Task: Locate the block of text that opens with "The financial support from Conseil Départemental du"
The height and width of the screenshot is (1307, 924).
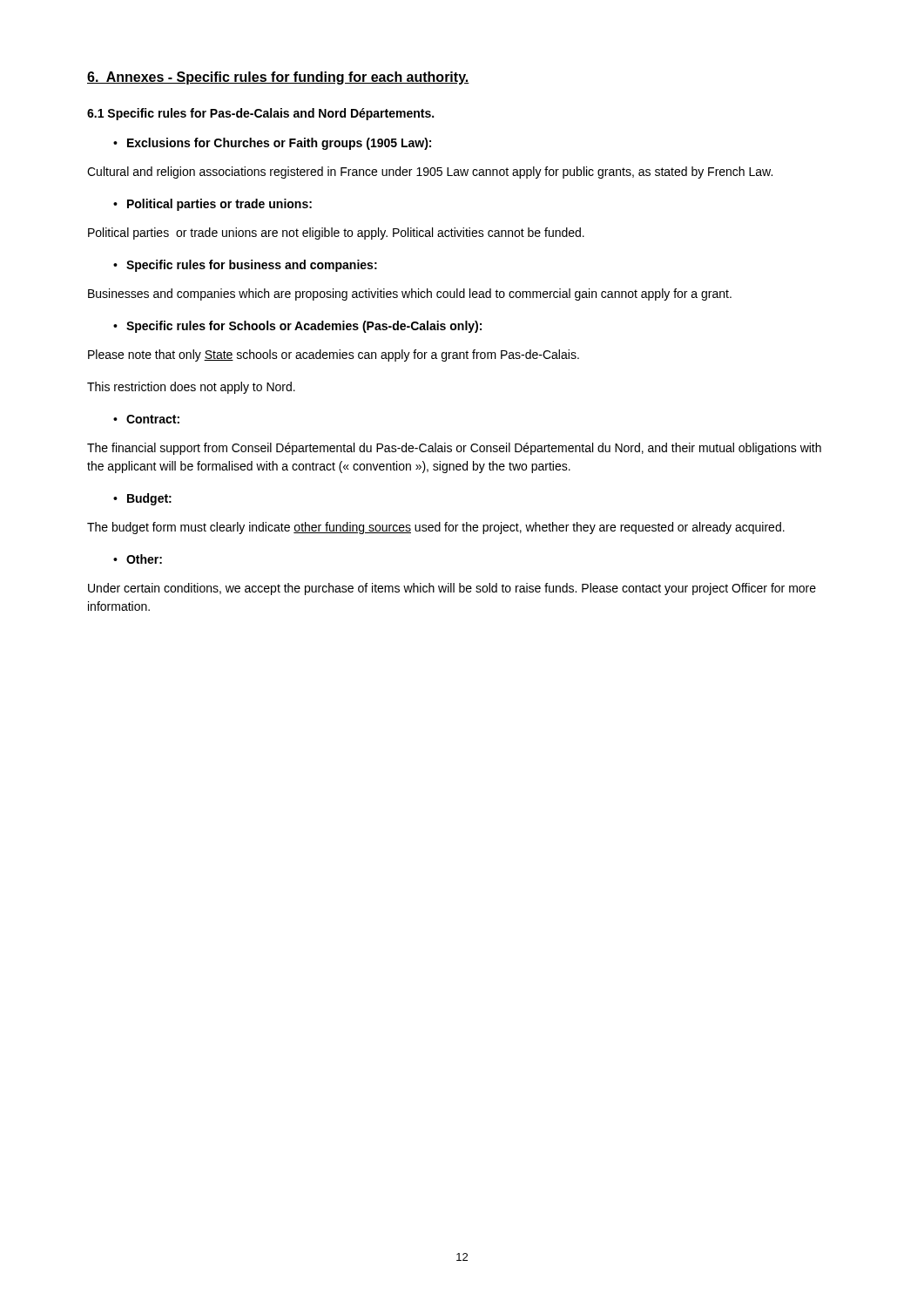Action: click(454, 457)
